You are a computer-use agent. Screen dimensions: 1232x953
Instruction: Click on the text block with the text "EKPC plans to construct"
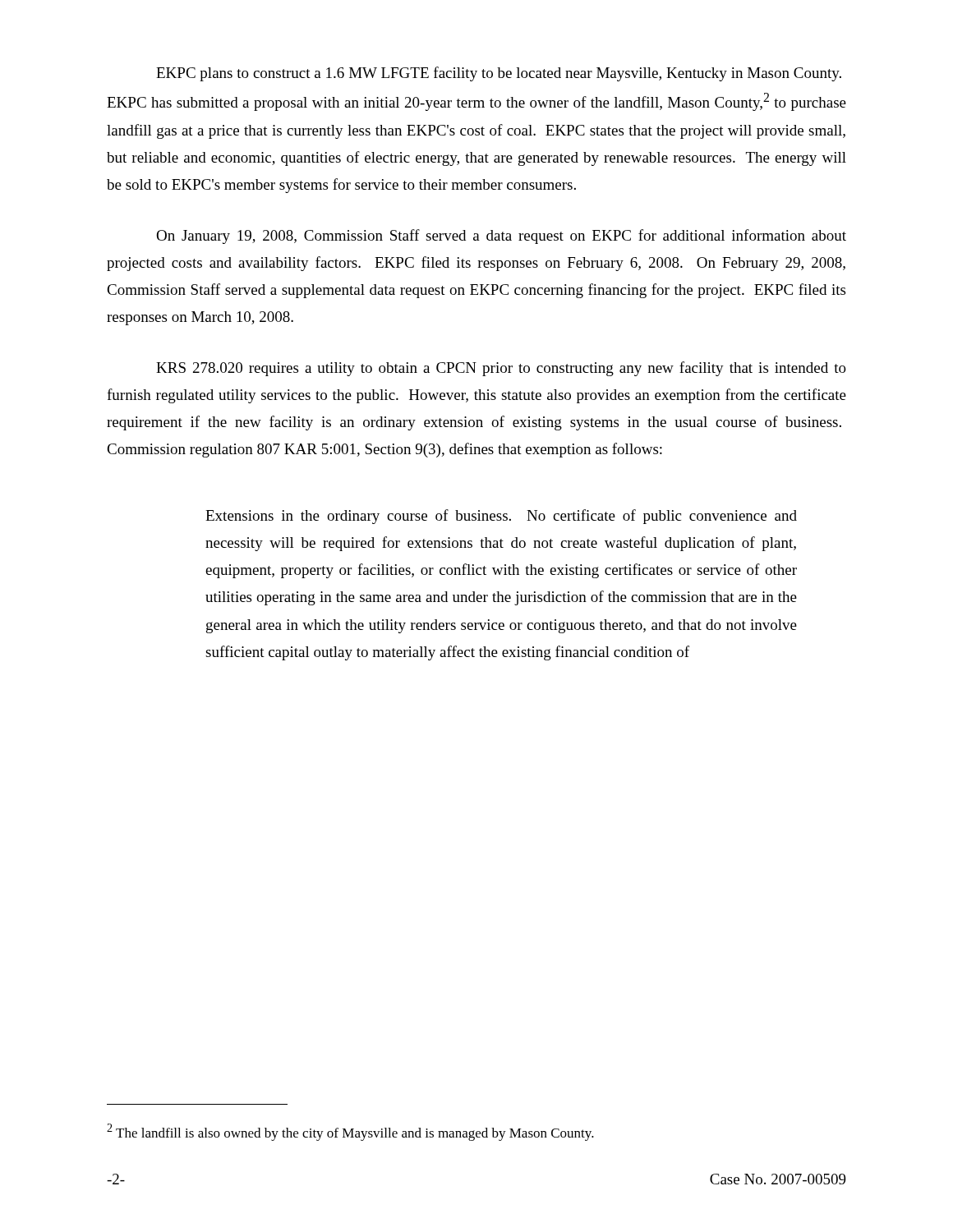[476, 129]
